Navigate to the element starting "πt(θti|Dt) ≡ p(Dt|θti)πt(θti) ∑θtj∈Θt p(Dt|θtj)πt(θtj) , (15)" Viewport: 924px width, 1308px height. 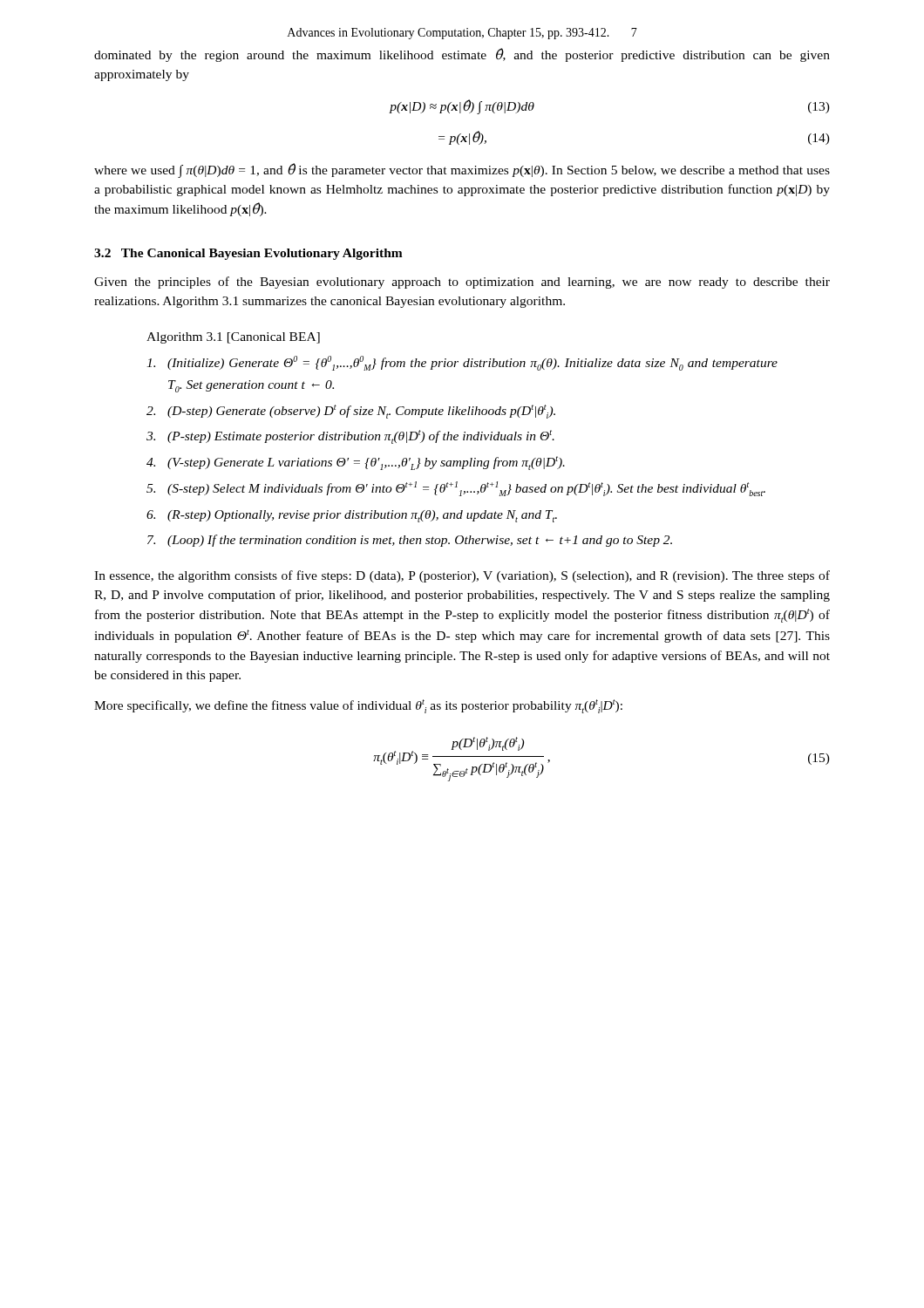point(462,758)
